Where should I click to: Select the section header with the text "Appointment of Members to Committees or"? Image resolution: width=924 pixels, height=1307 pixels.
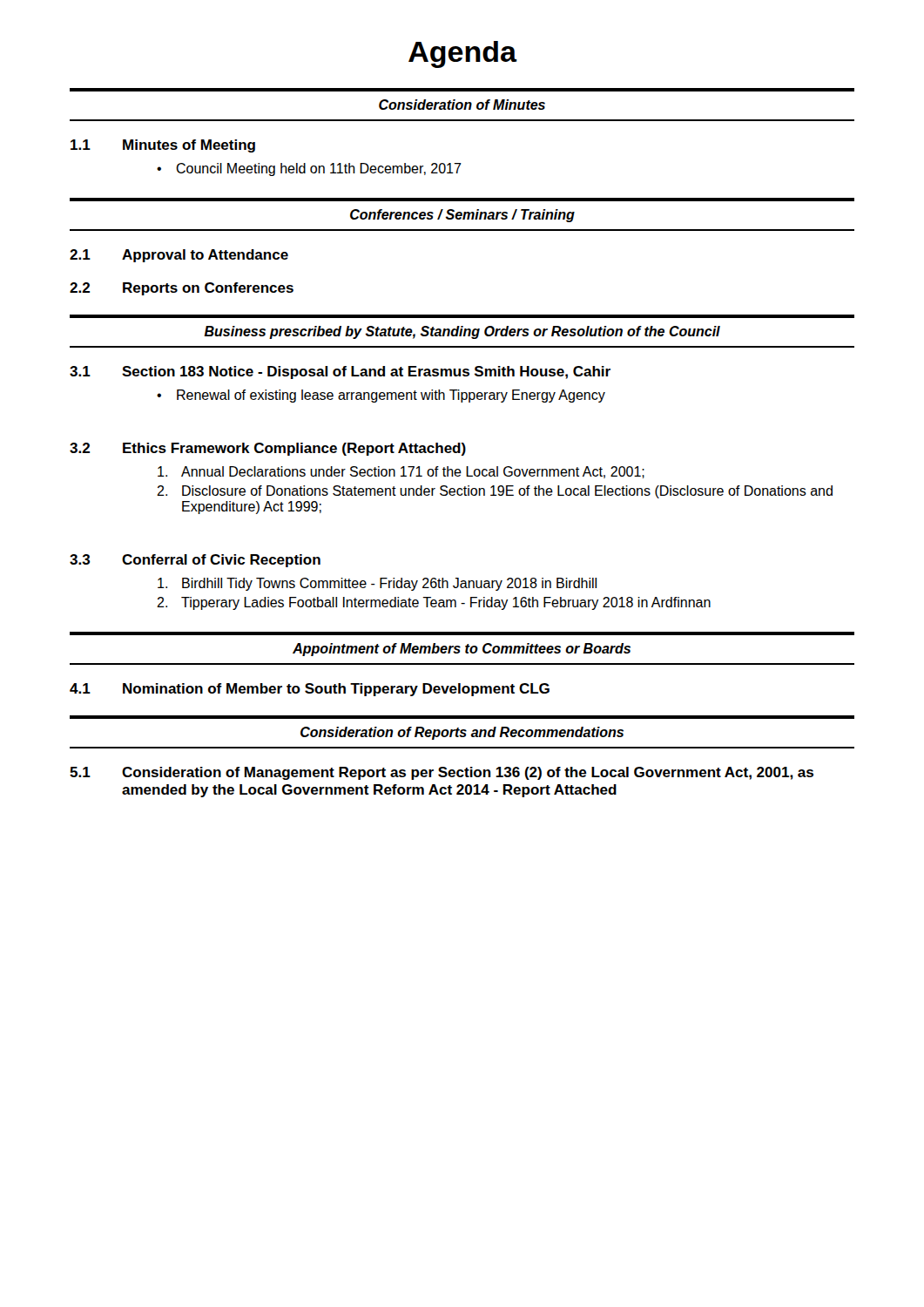462,649
